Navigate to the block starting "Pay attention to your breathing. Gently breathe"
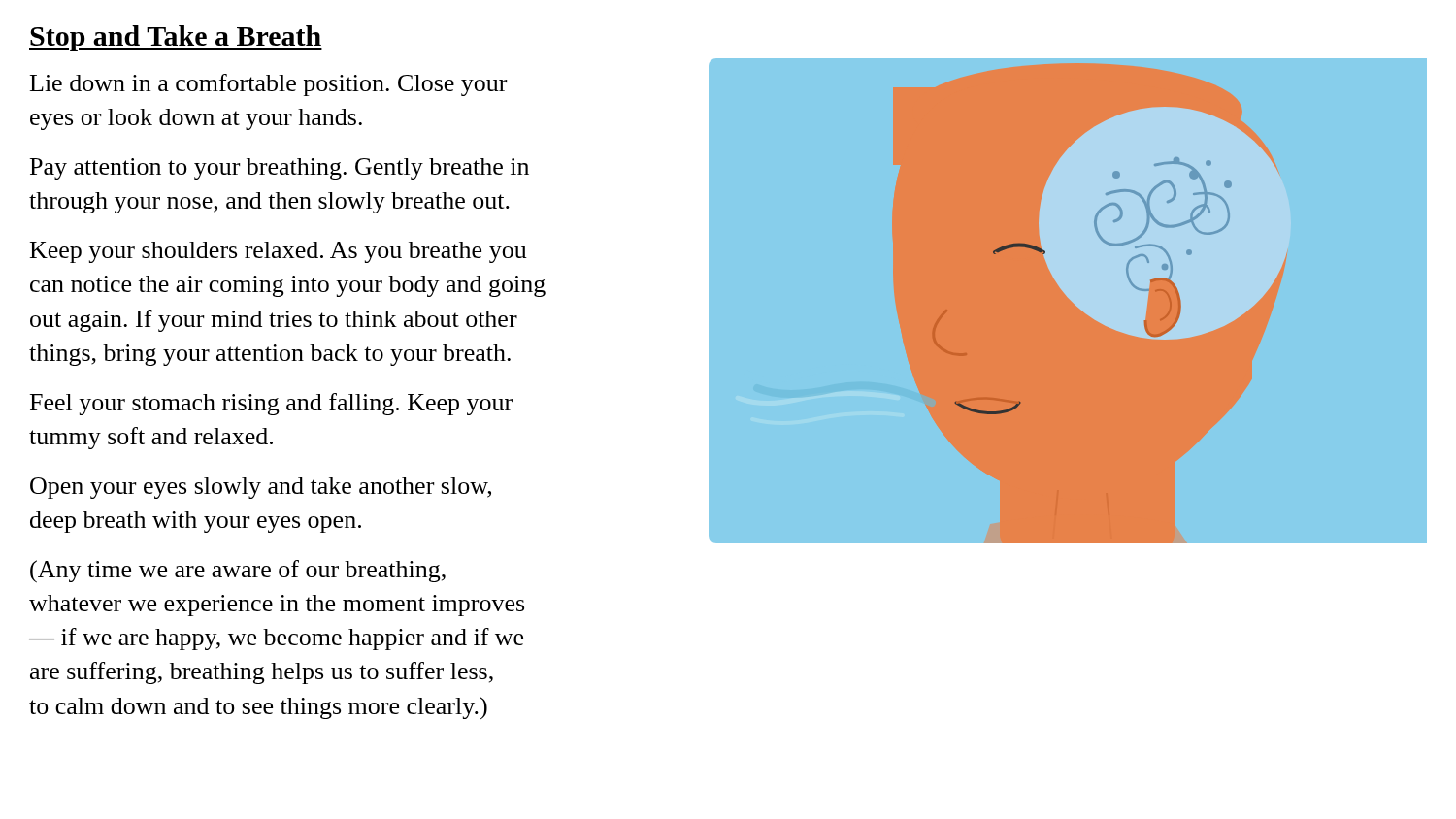Screen dimensions: 819x1456 [x=279, y=184]
